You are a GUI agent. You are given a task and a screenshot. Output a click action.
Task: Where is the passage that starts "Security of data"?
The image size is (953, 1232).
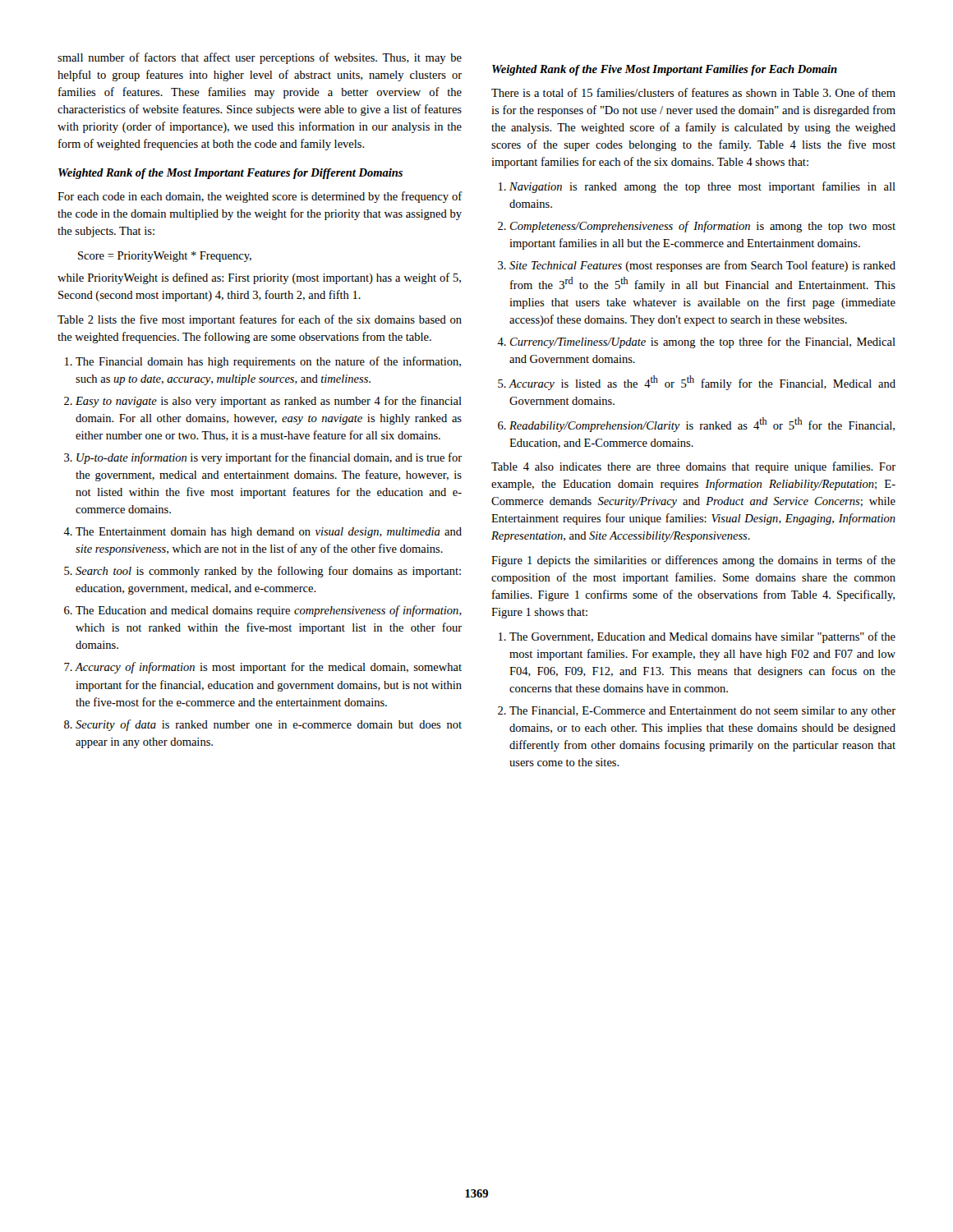269,733
